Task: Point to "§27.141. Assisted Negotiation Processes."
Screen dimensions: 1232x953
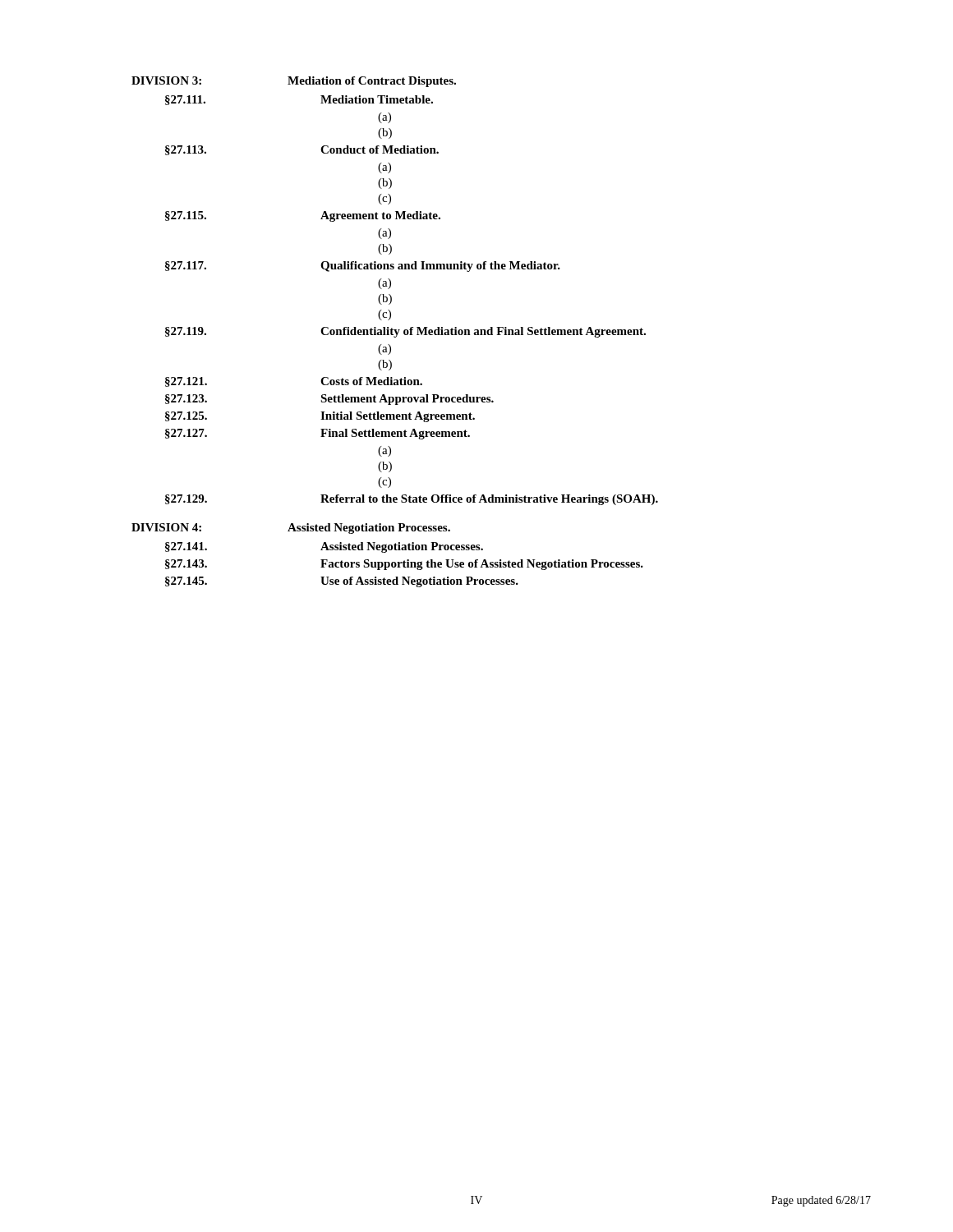Action: pos(324,547)
